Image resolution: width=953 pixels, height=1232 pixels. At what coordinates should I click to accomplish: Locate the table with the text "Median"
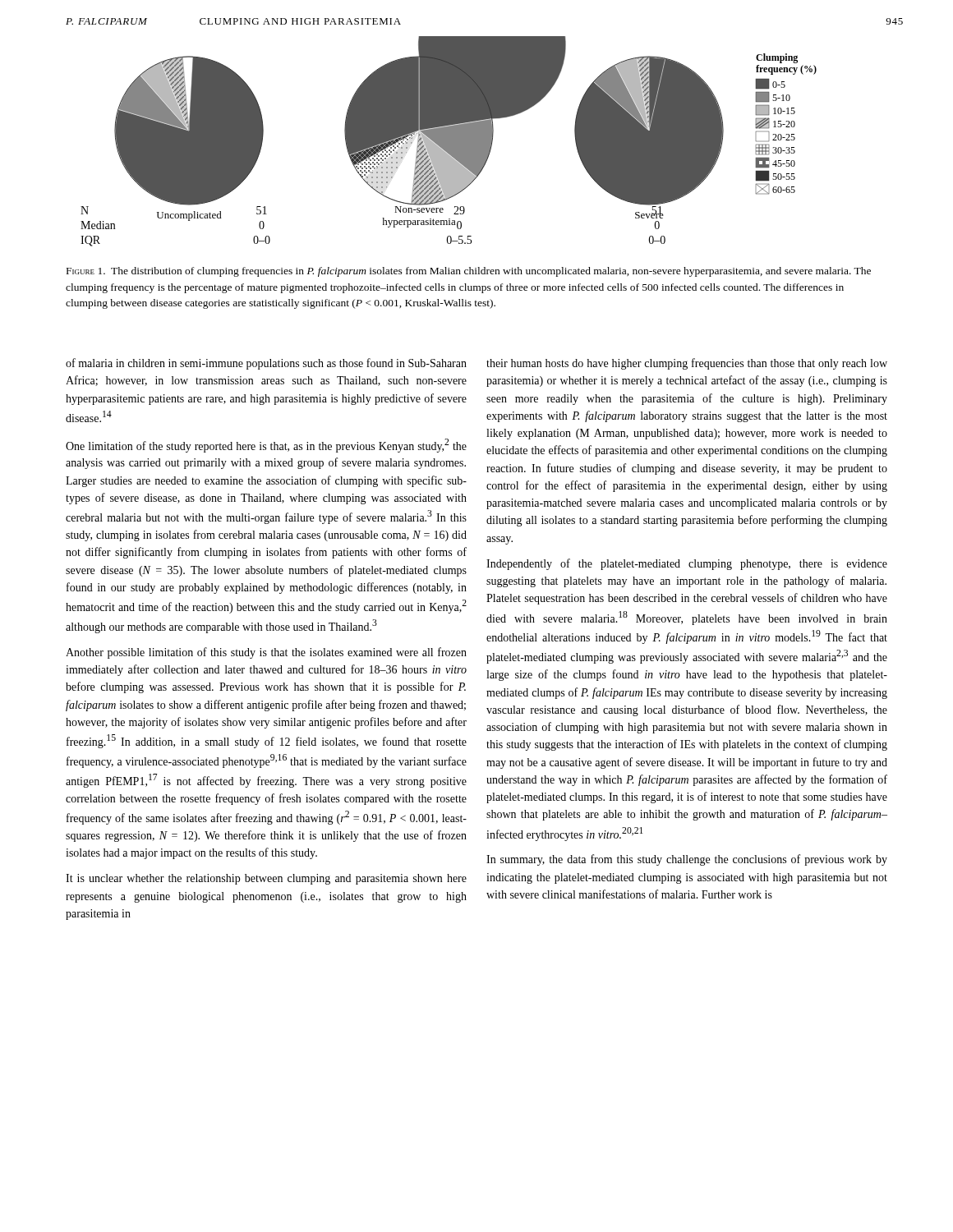point(411,226)
